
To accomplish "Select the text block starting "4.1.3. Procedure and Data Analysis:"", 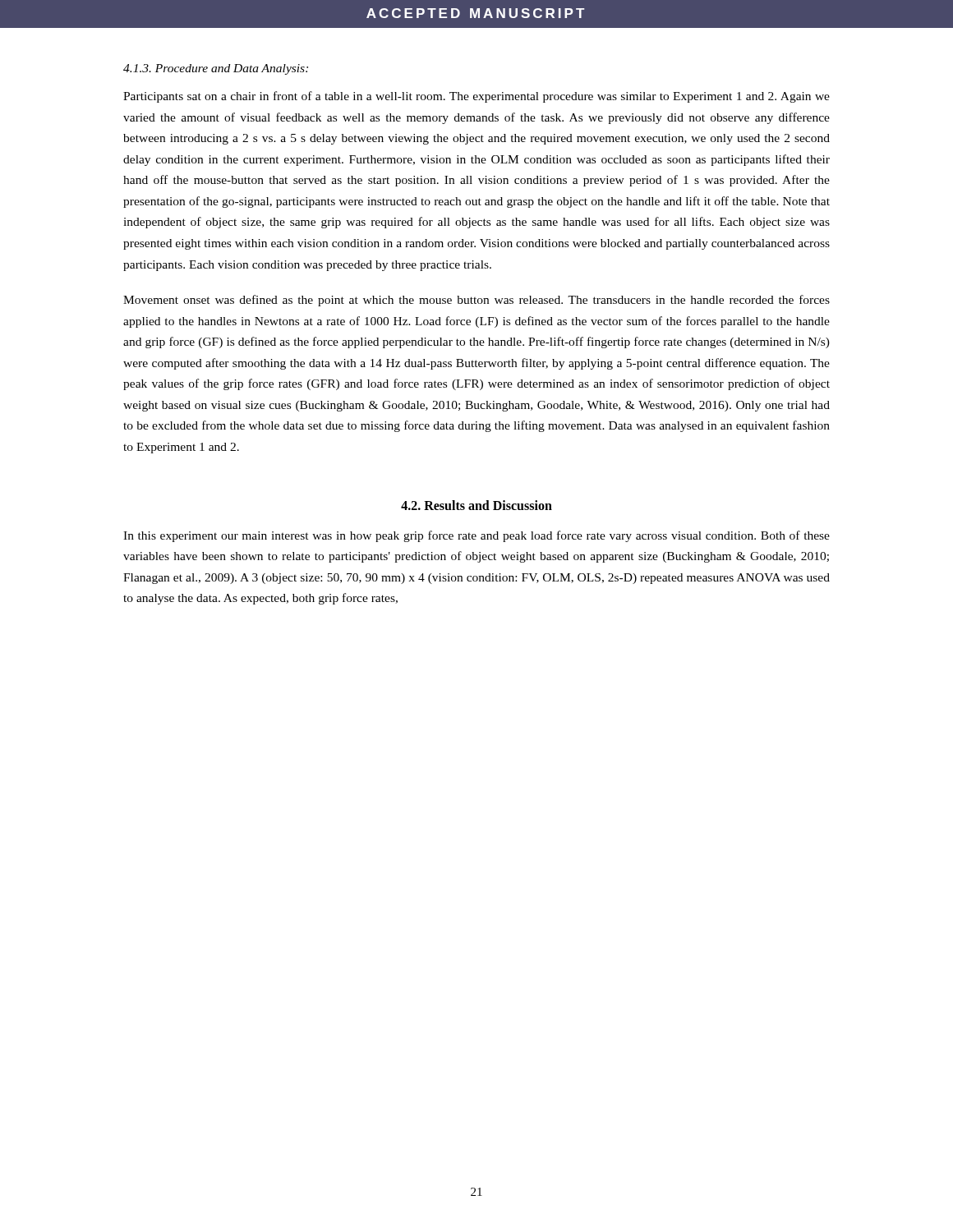I will [x=216, y=68].
